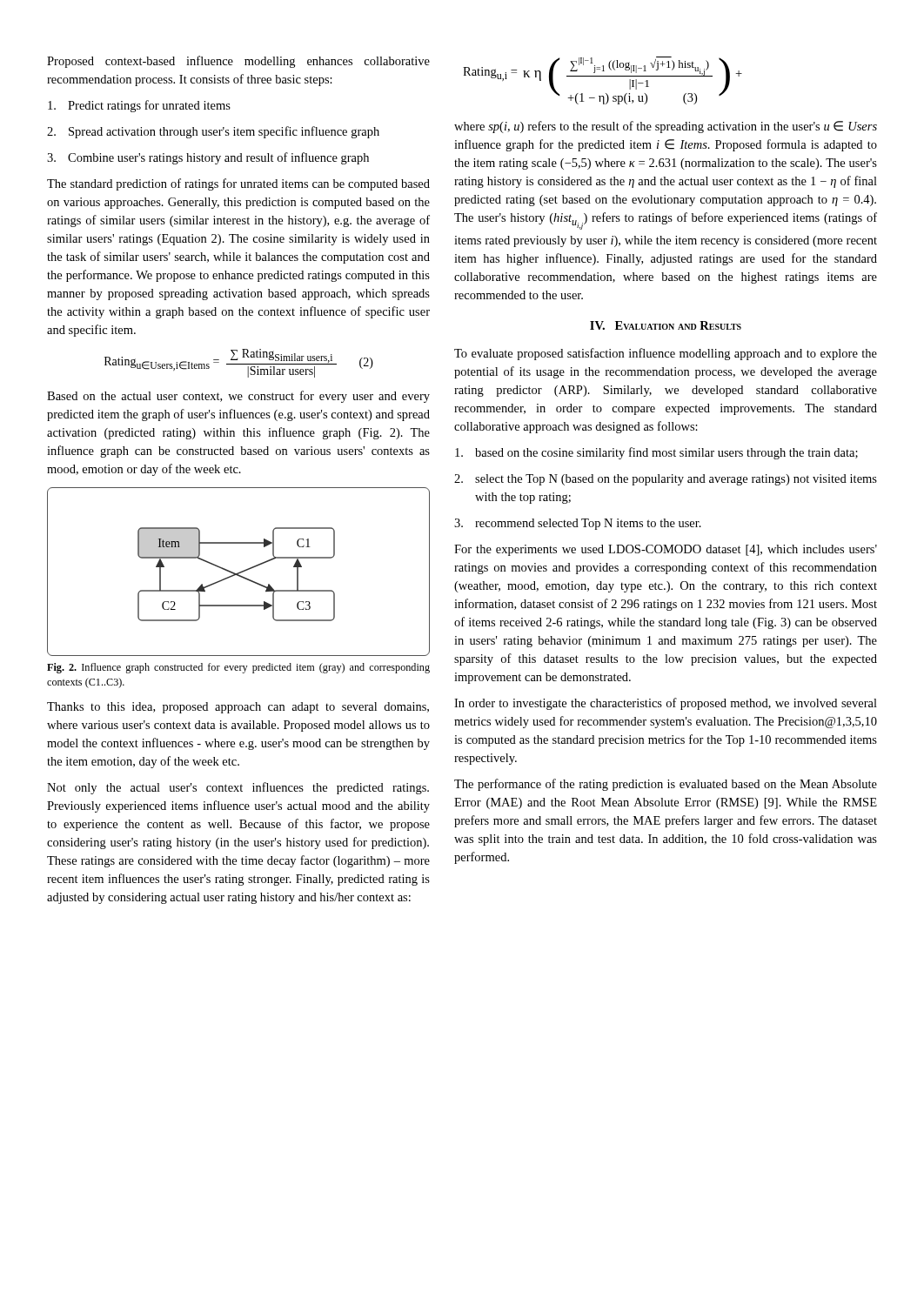Select the passage starting "Fig. 2. Influence"

[238, 675]
